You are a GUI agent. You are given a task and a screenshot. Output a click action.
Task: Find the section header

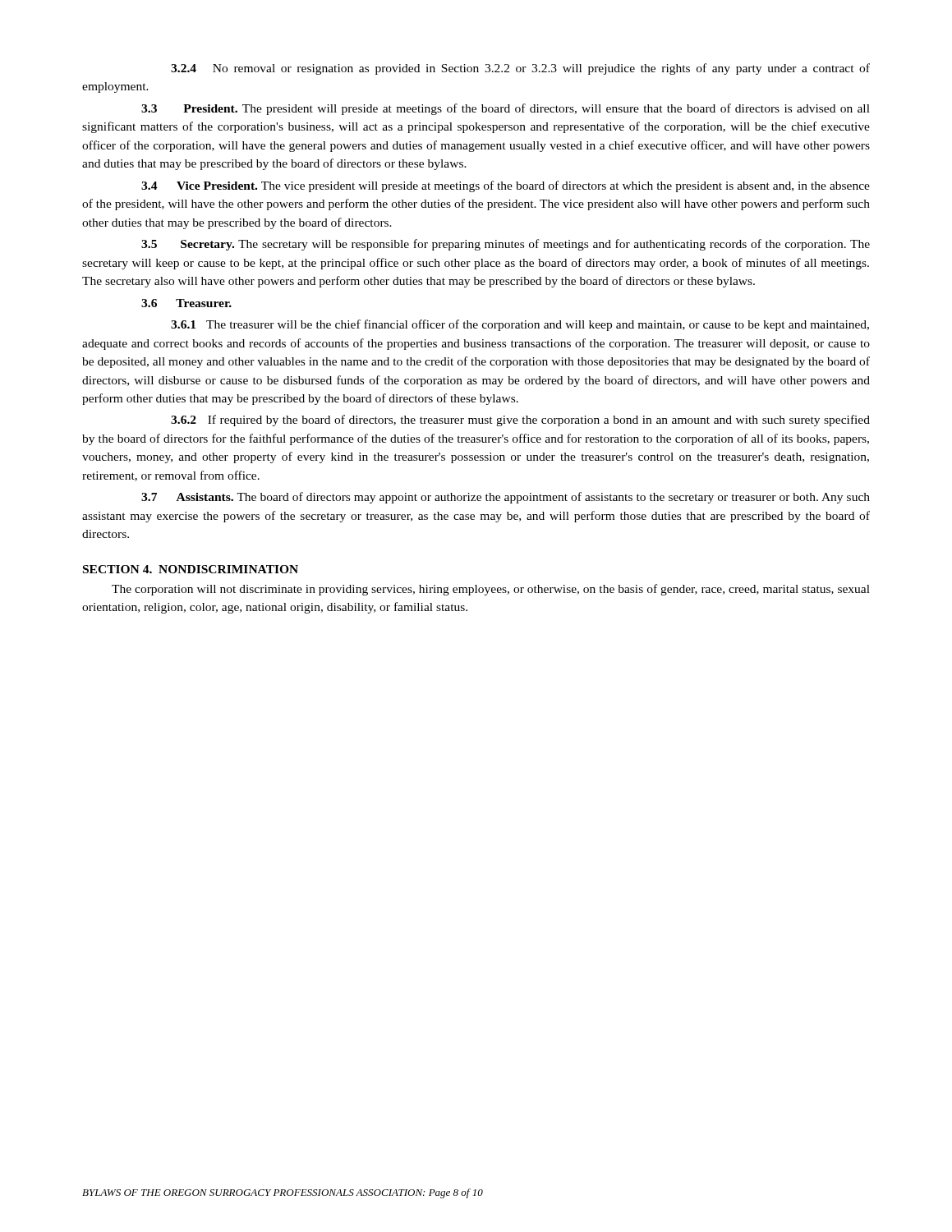pyautogui.click(x=190, y=569)
